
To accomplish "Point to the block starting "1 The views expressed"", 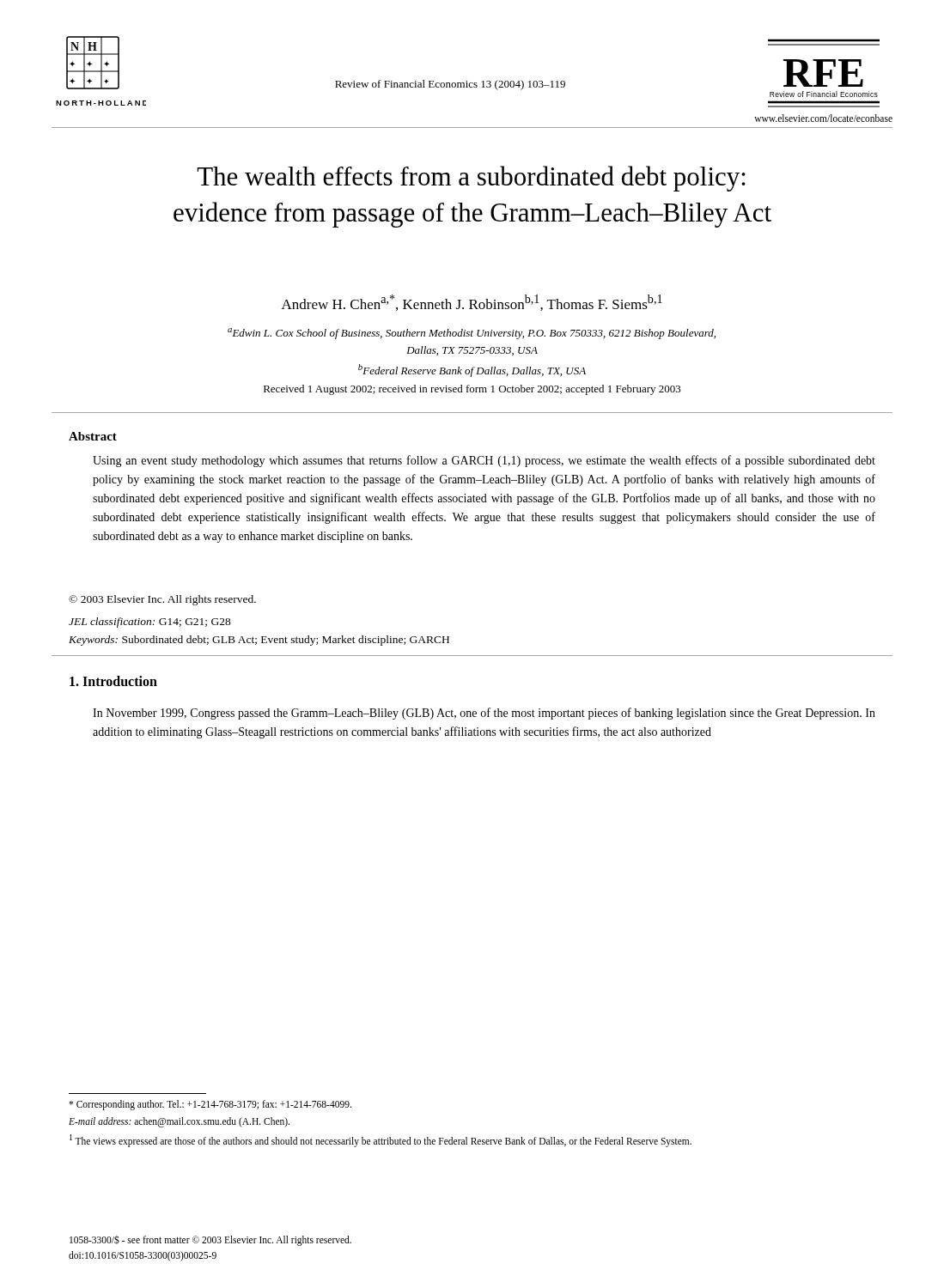I will pyautogui.click(x=380, y=1139).
